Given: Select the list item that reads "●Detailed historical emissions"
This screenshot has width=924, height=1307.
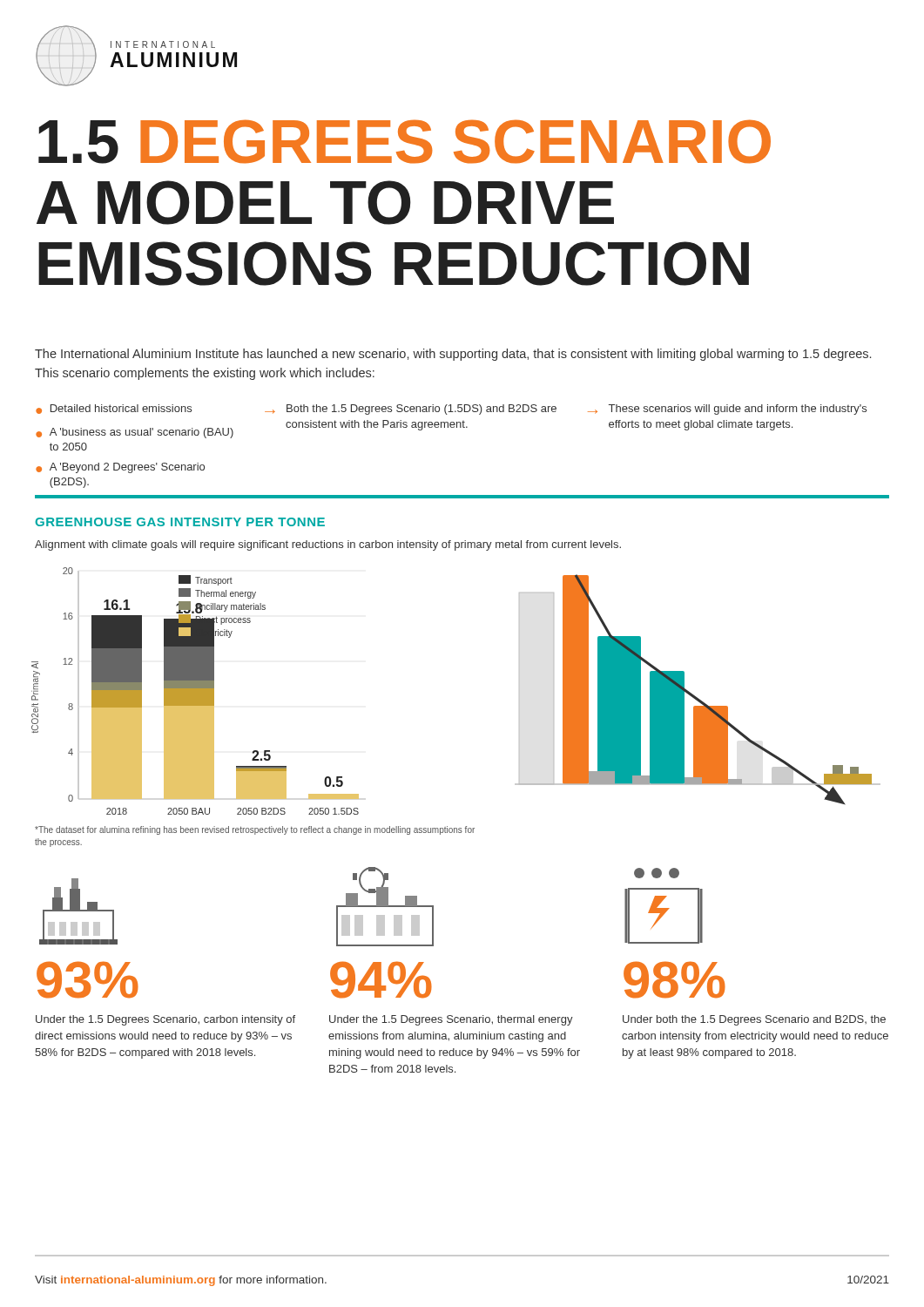Looking at the screenshot, I should point(114,410).
